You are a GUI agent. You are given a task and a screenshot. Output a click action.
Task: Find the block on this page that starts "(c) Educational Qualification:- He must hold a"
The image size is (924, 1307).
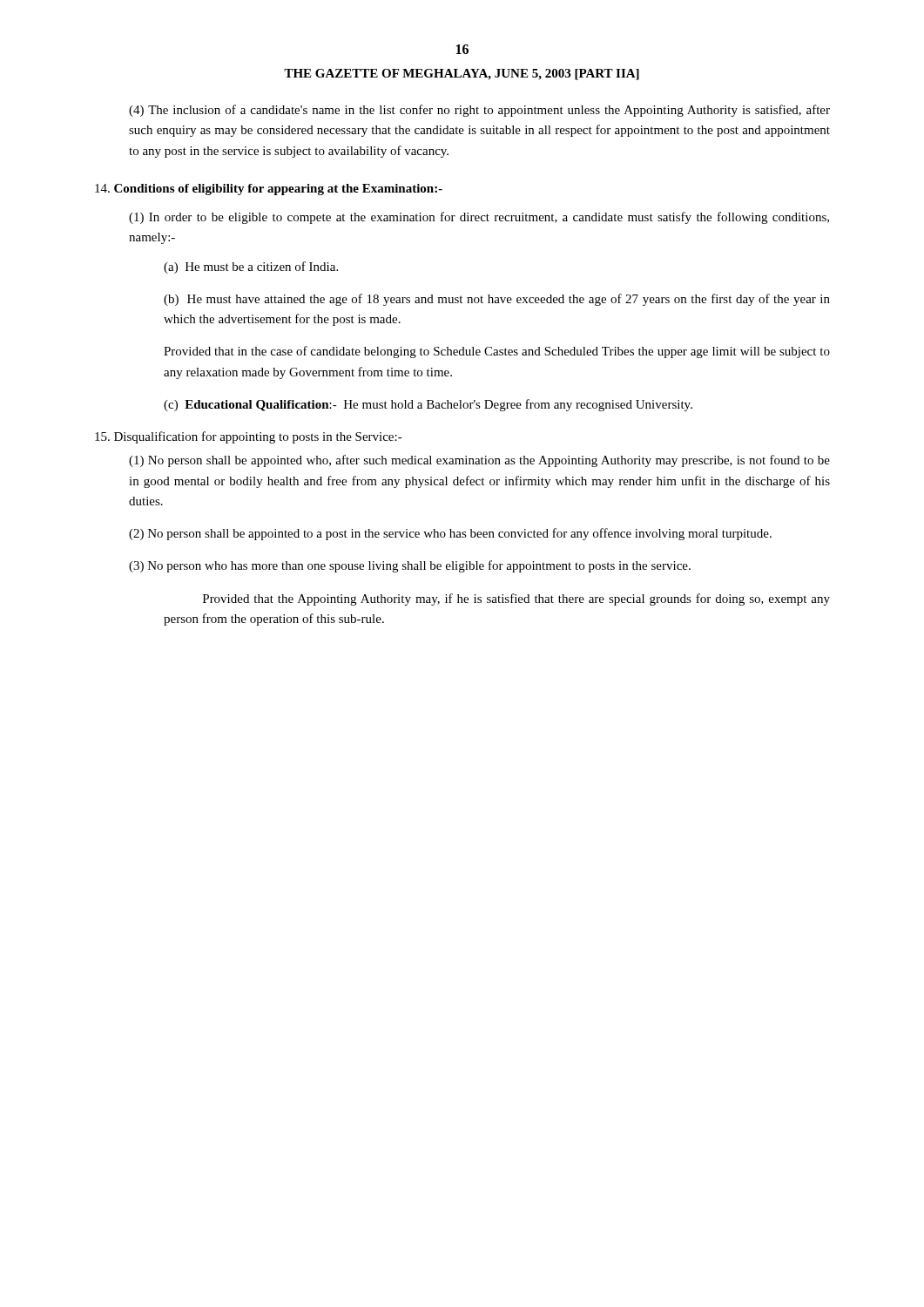click(428, 404)
